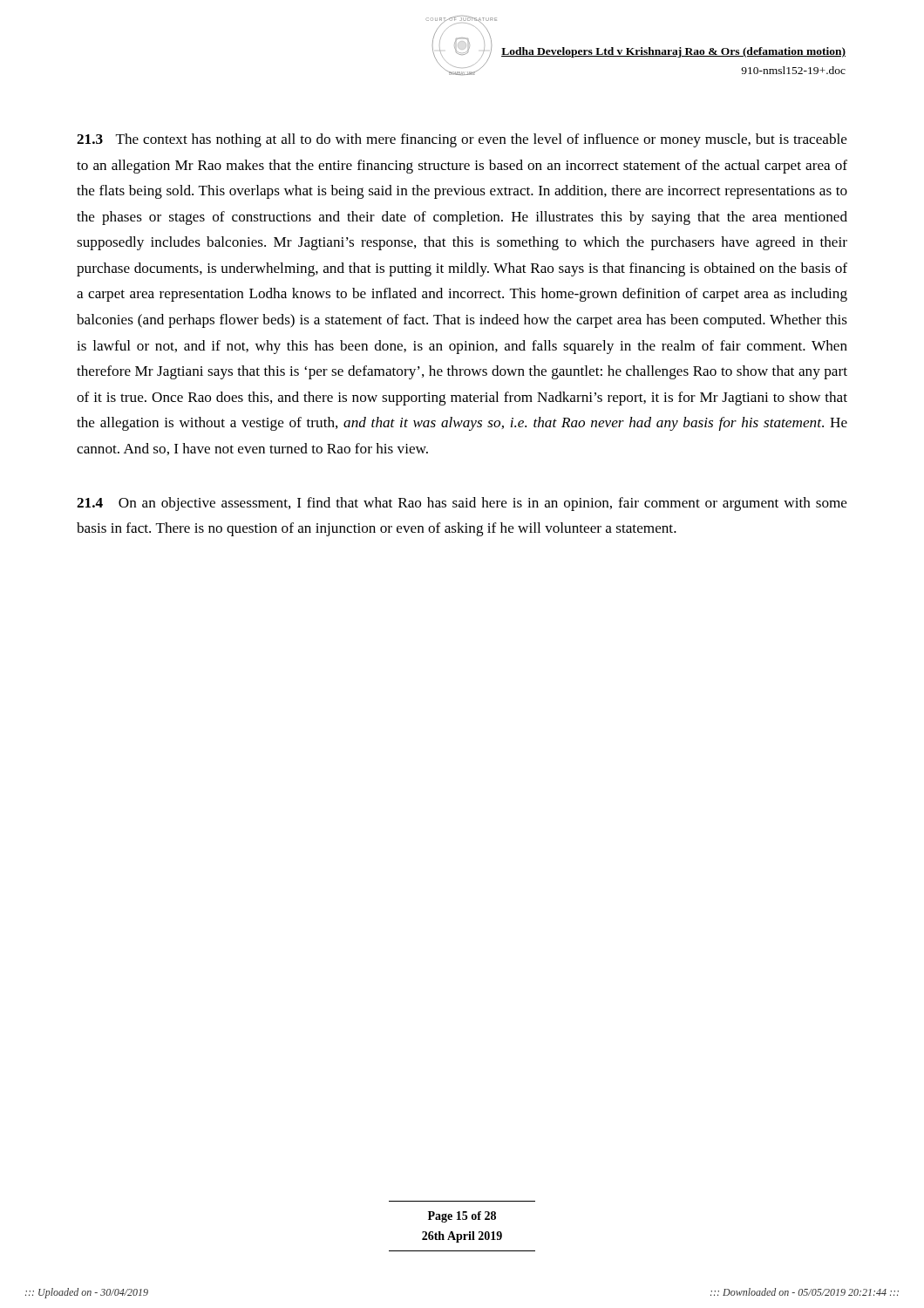Image resolution: width=924 pixels, height=1308 pixels.
Task: Select the text block starting "3 The context has nothing at all to"
Action: coord(462,294)
